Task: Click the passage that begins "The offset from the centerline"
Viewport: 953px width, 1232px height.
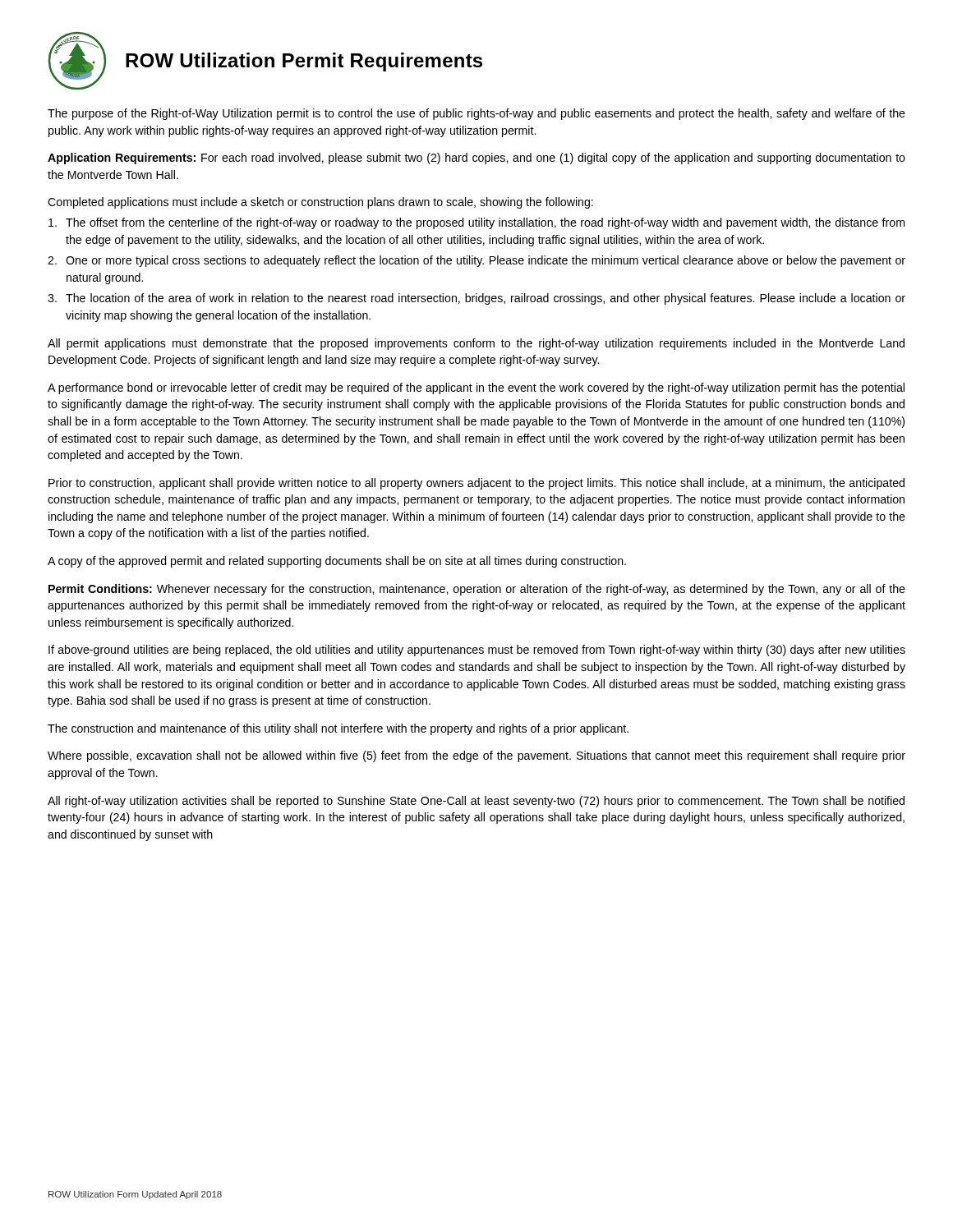Action: [476, 231]
